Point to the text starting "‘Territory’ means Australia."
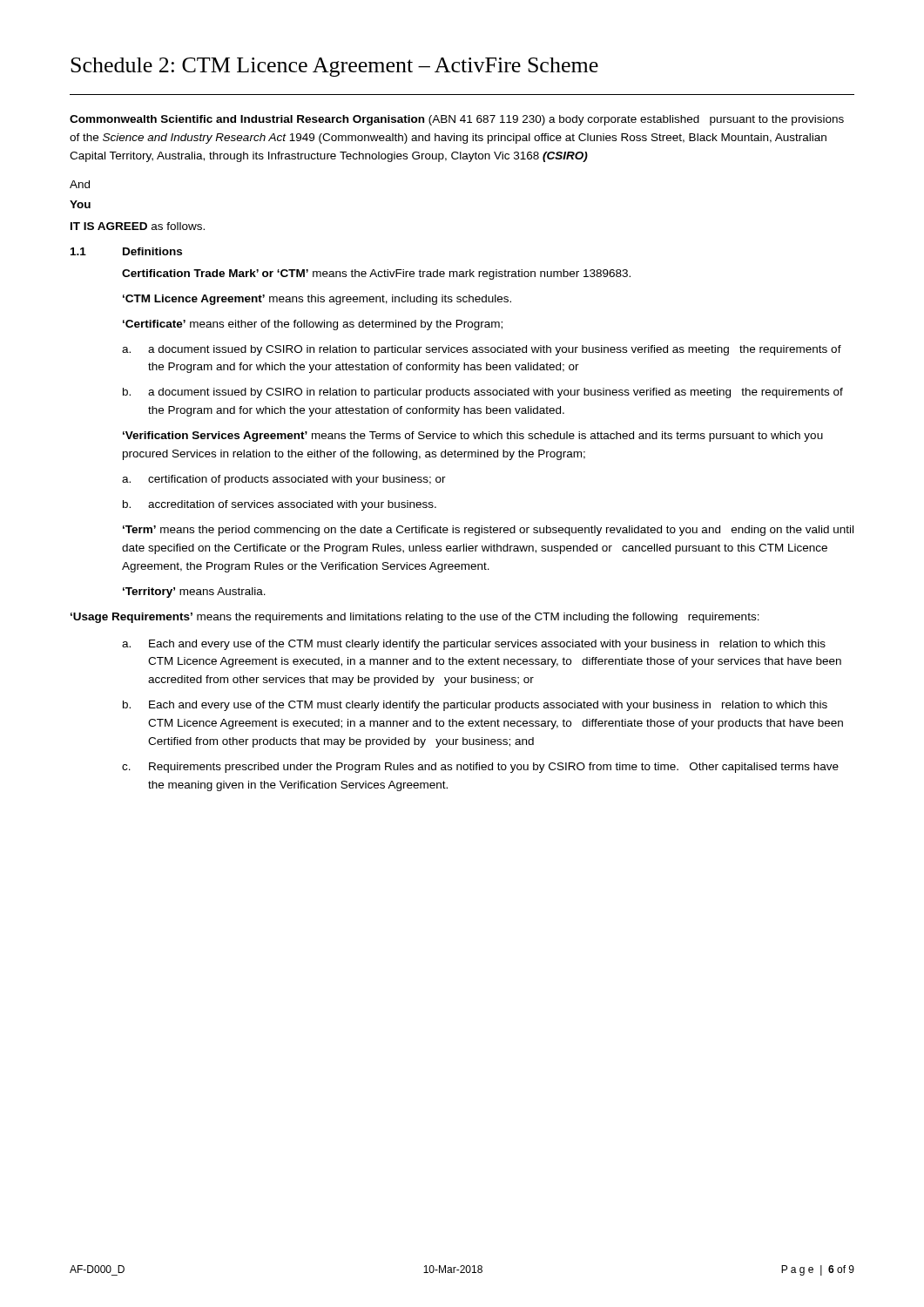The image size is (924, 1307). (194, 591)
